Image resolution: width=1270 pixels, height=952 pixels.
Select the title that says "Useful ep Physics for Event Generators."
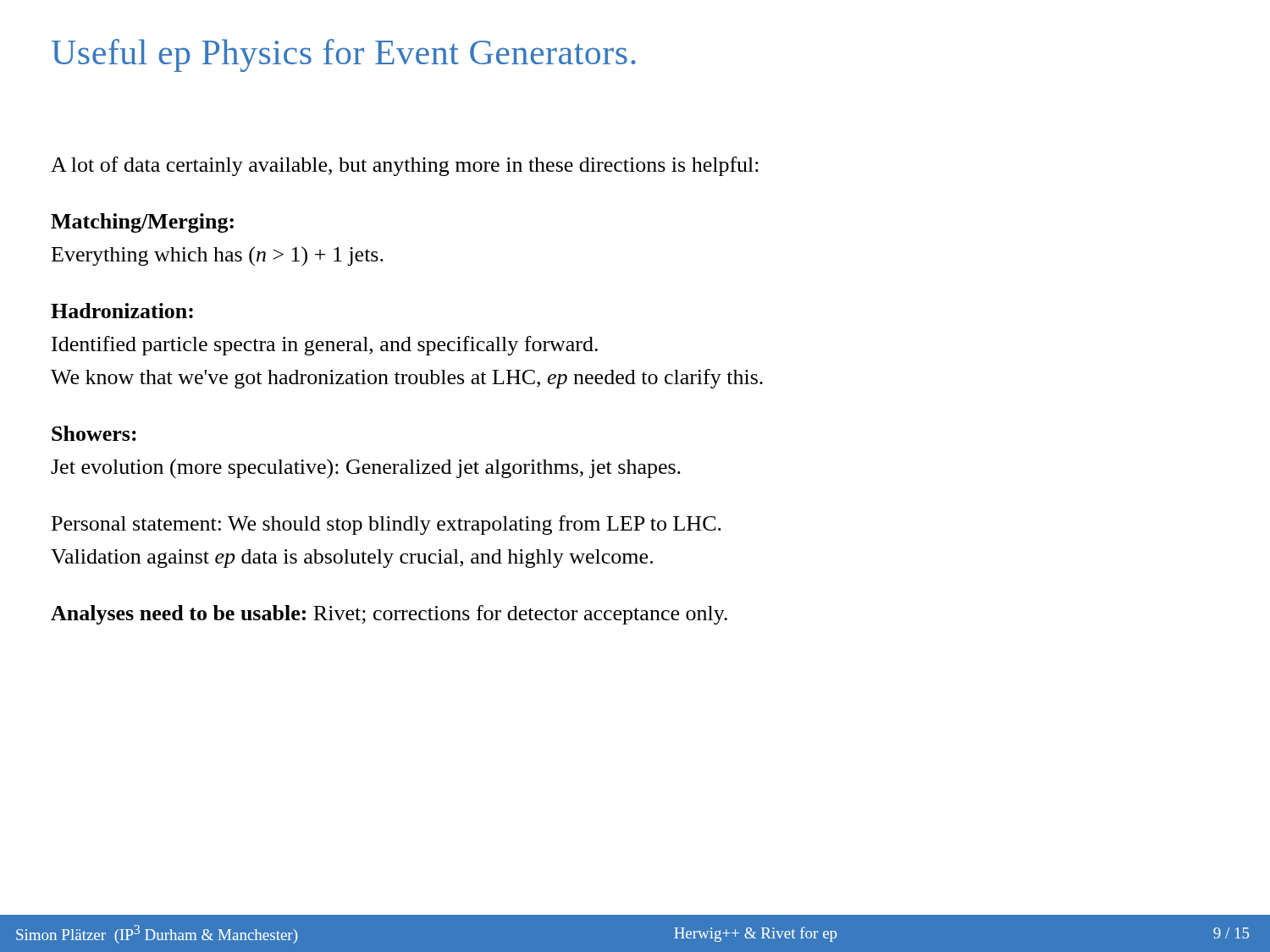[344, 53]
